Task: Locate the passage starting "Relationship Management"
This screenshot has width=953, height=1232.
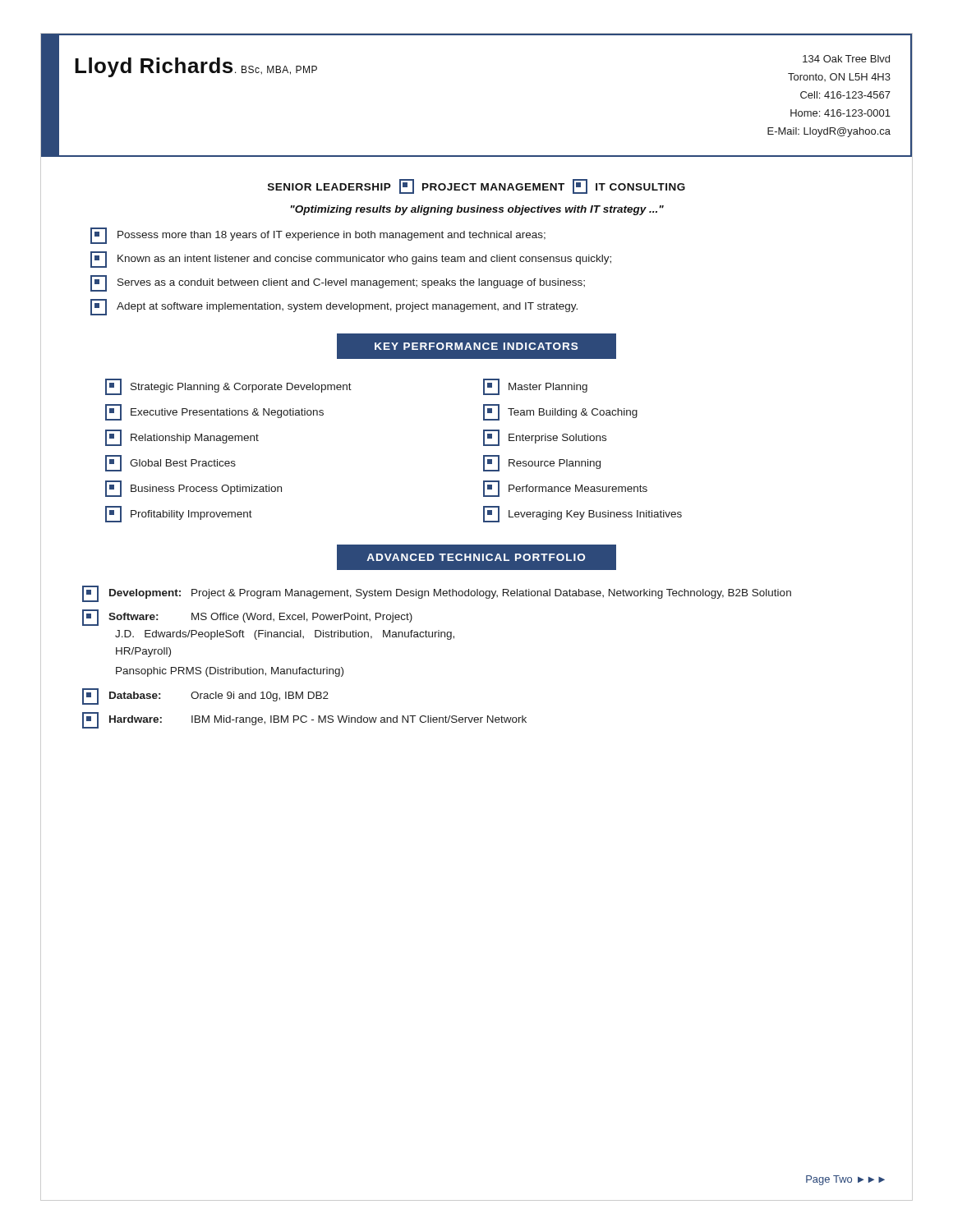Action: click(182, 438)
